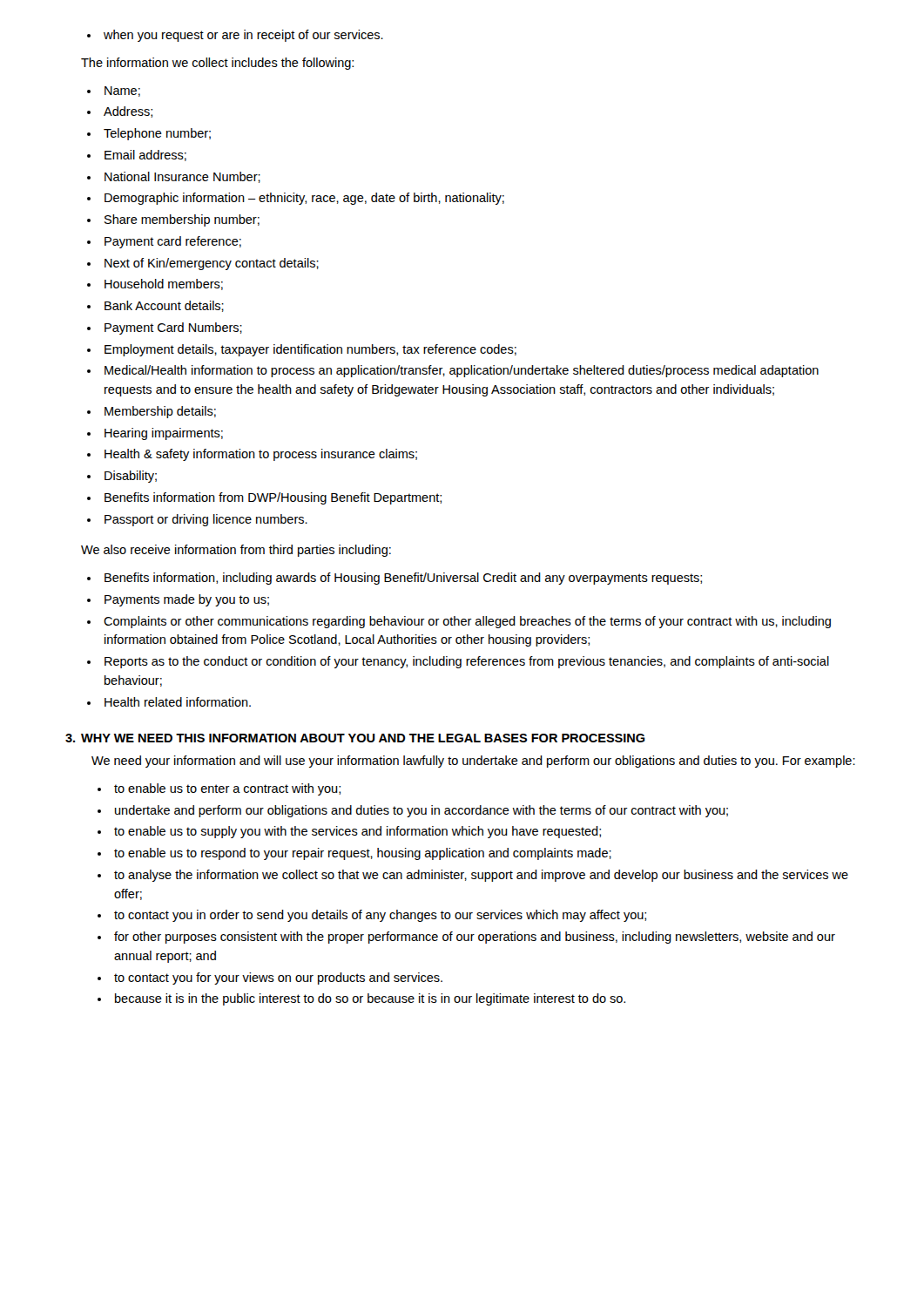Viewport: 924px width, 1307px height.
Task: Where does it say "Membership details;"?
Action: (152, 412)
